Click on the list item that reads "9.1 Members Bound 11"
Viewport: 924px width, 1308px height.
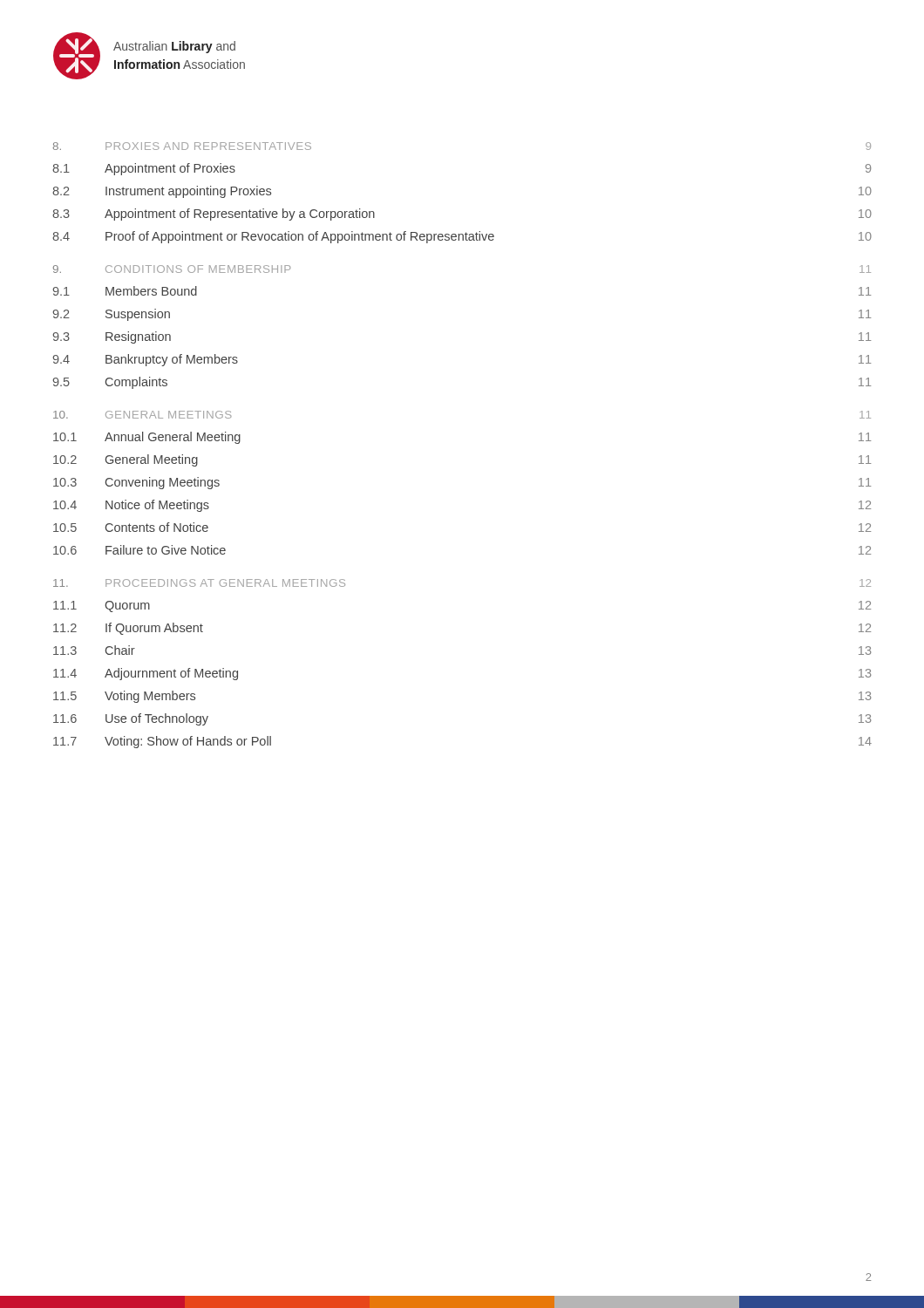point(149,291)
